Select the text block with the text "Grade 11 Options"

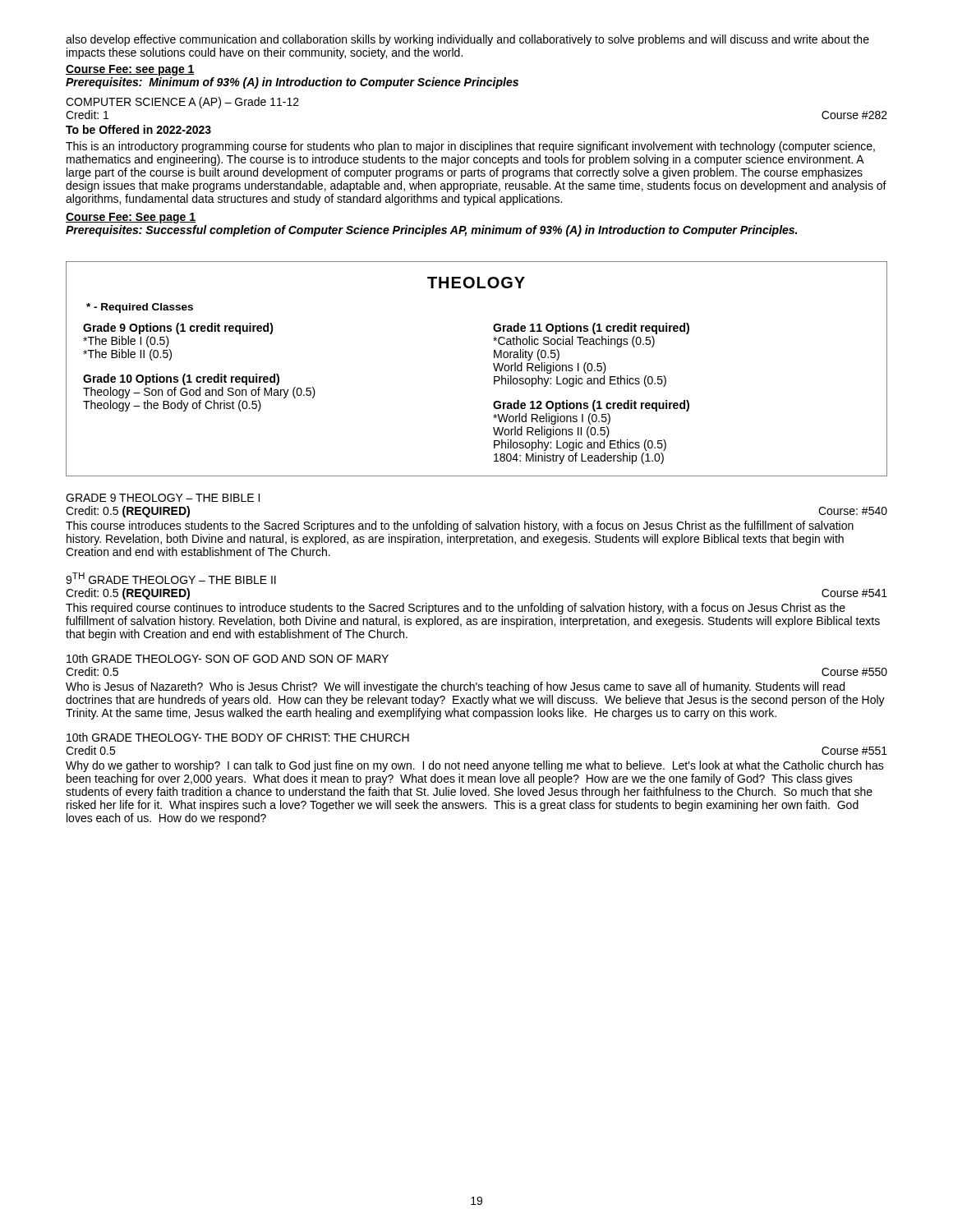coord(591,354)
